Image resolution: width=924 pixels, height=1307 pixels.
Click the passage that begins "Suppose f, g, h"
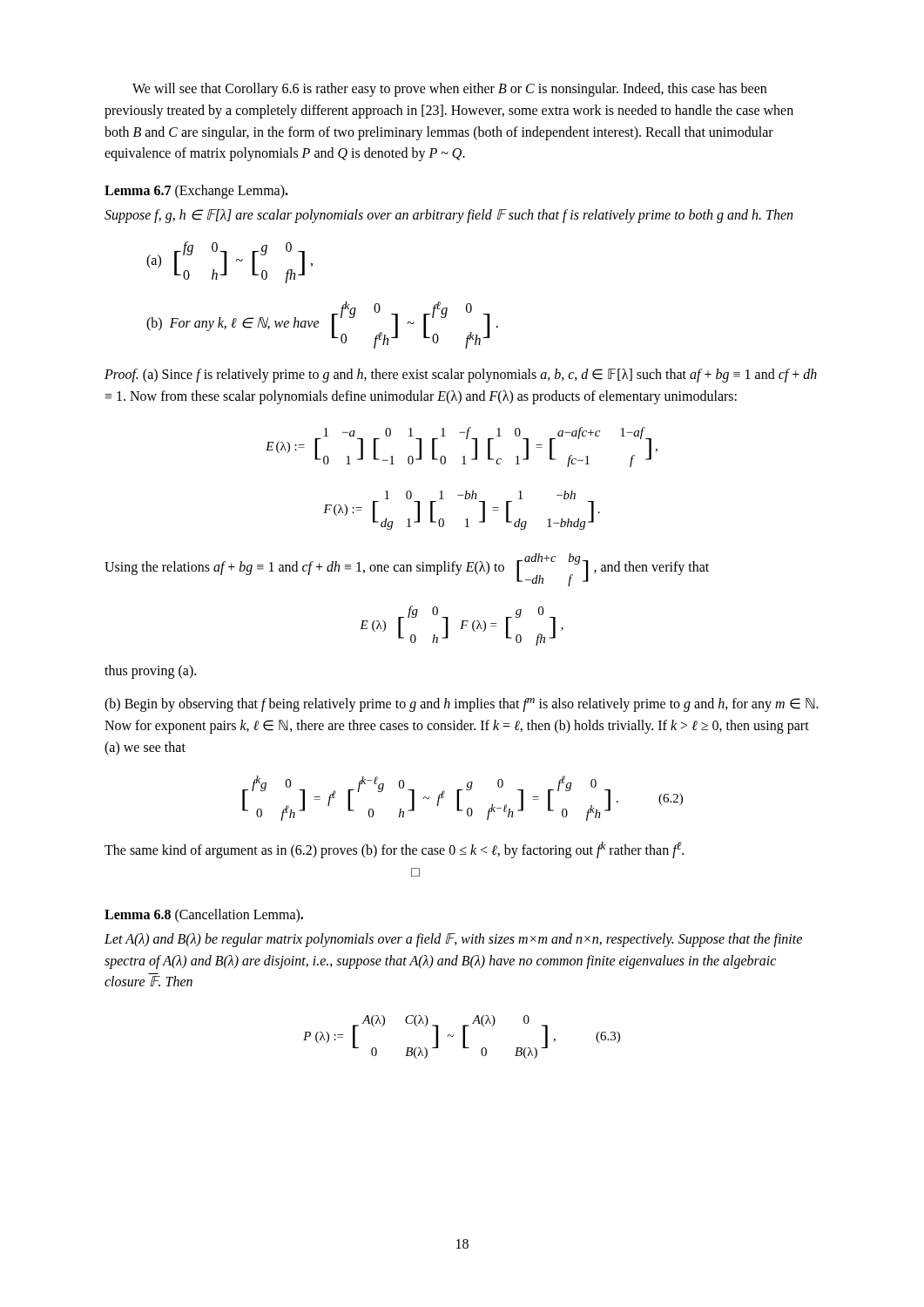coord(449,215)
